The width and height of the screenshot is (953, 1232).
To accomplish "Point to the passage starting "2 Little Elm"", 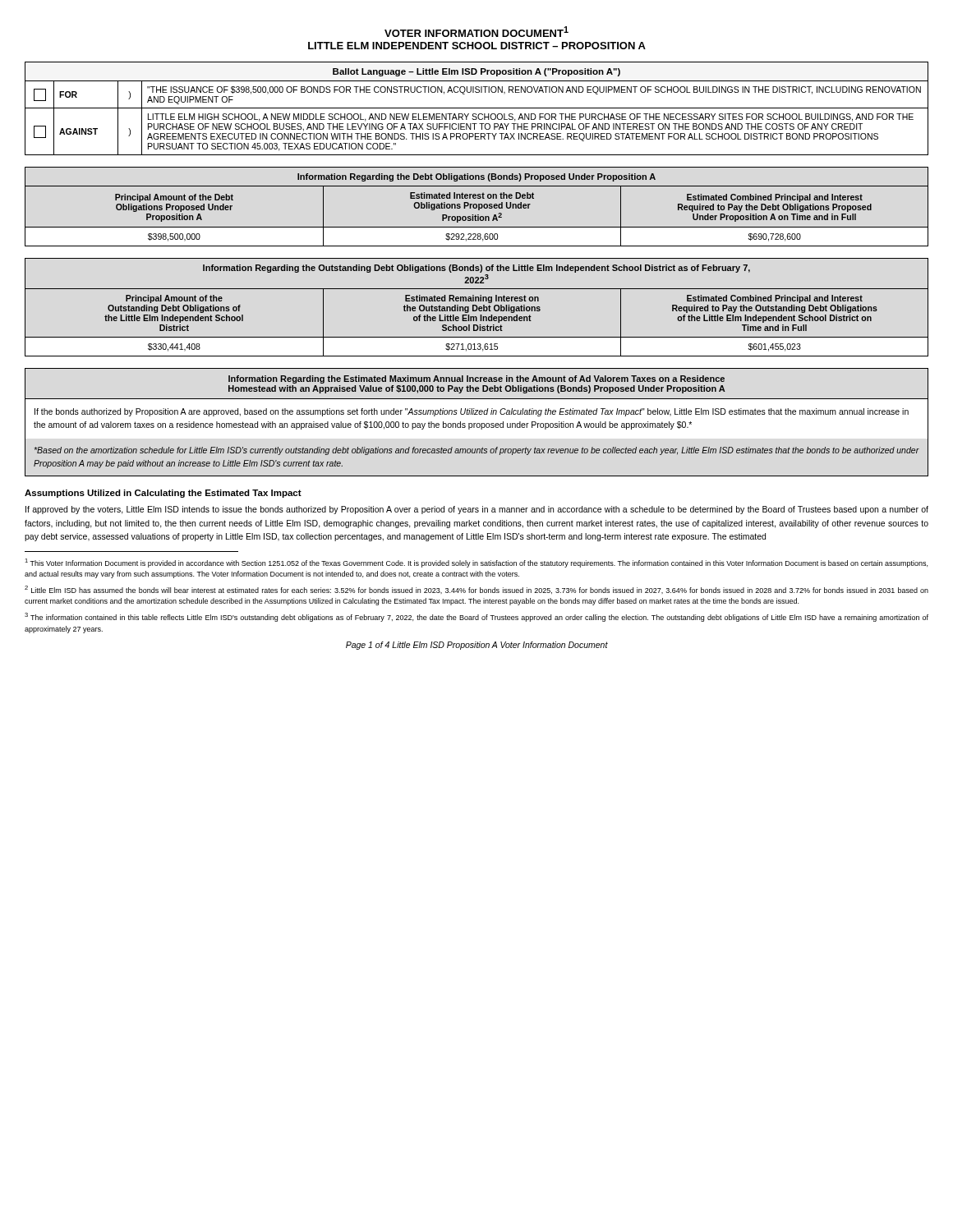I will point(476,595).
